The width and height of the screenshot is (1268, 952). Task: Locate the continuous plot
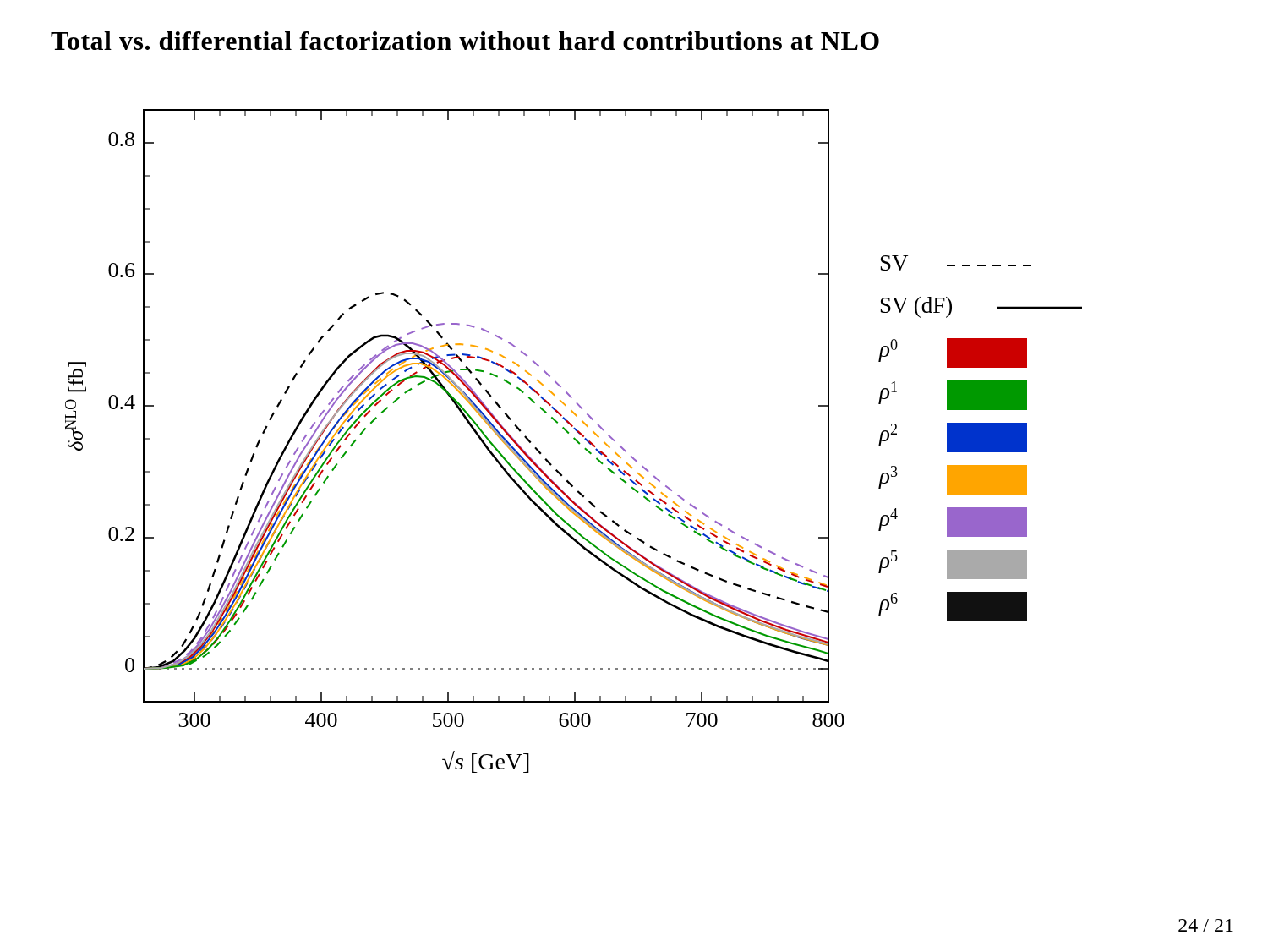634,486
